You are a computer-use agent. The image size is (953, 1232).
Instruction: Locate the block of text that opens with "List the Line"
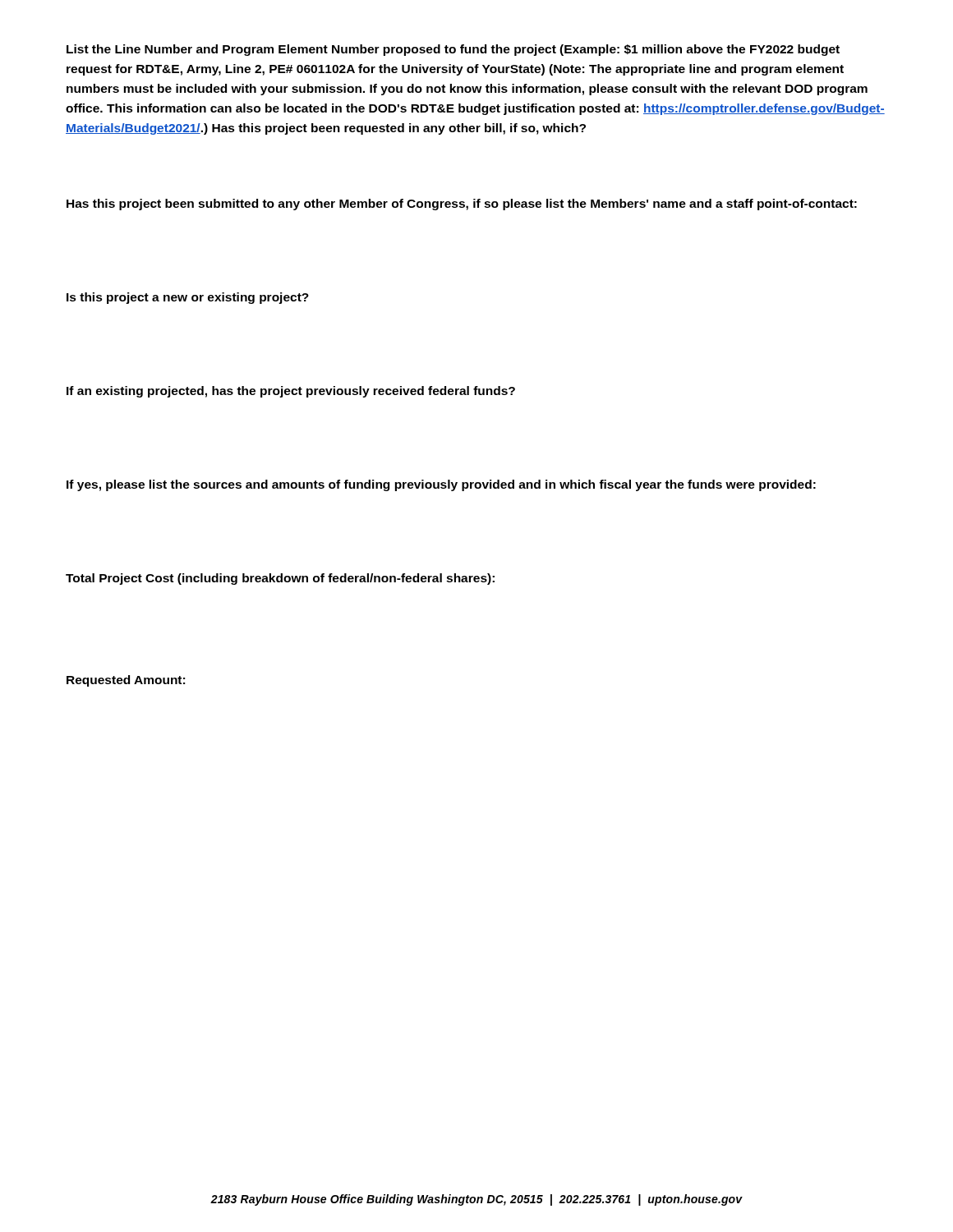[x=475, y=88]
